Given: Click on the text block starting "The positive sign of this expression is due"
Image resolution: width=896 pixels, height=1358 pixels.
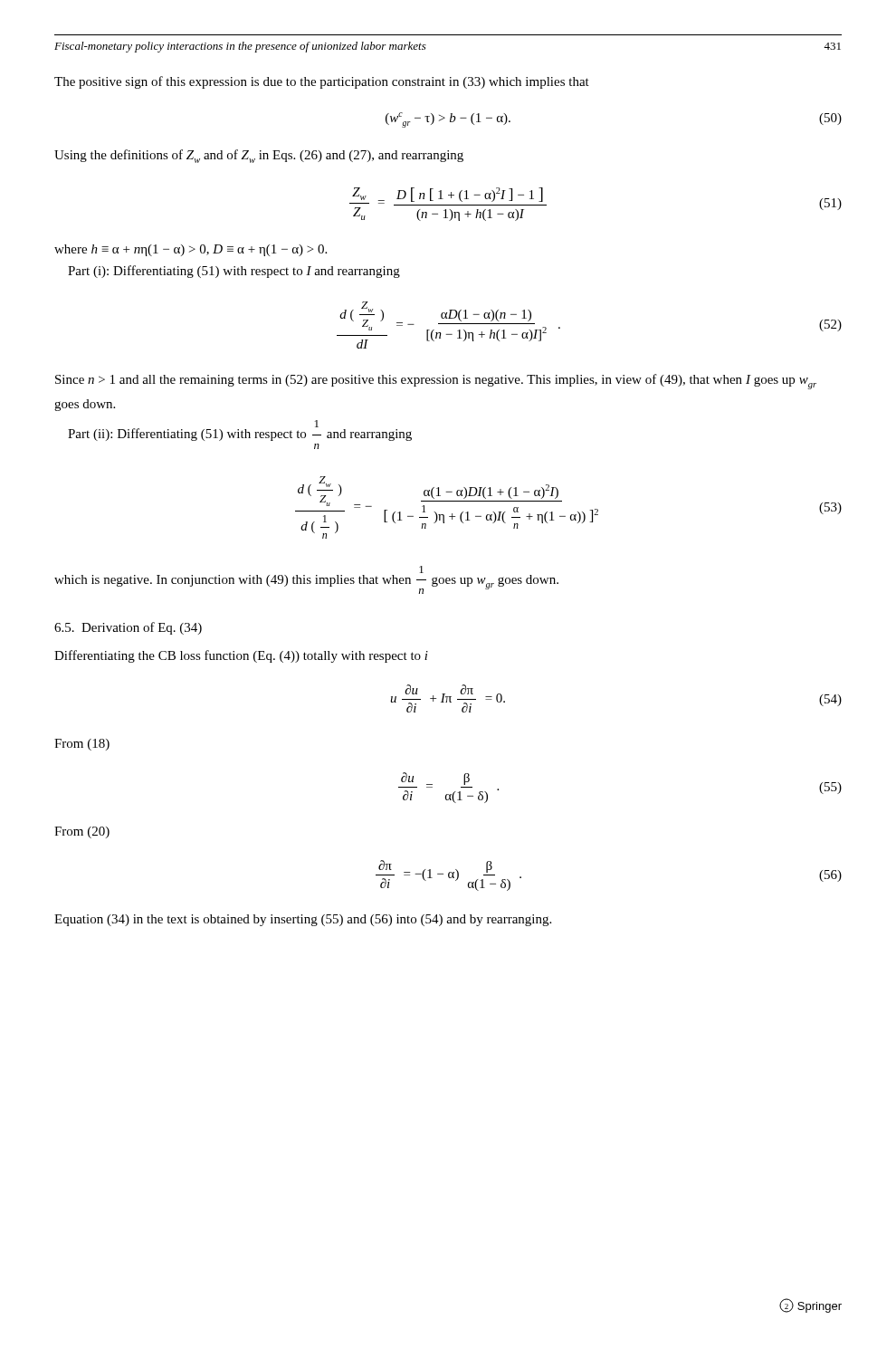Looking at the screenshot, I should 322,81.
